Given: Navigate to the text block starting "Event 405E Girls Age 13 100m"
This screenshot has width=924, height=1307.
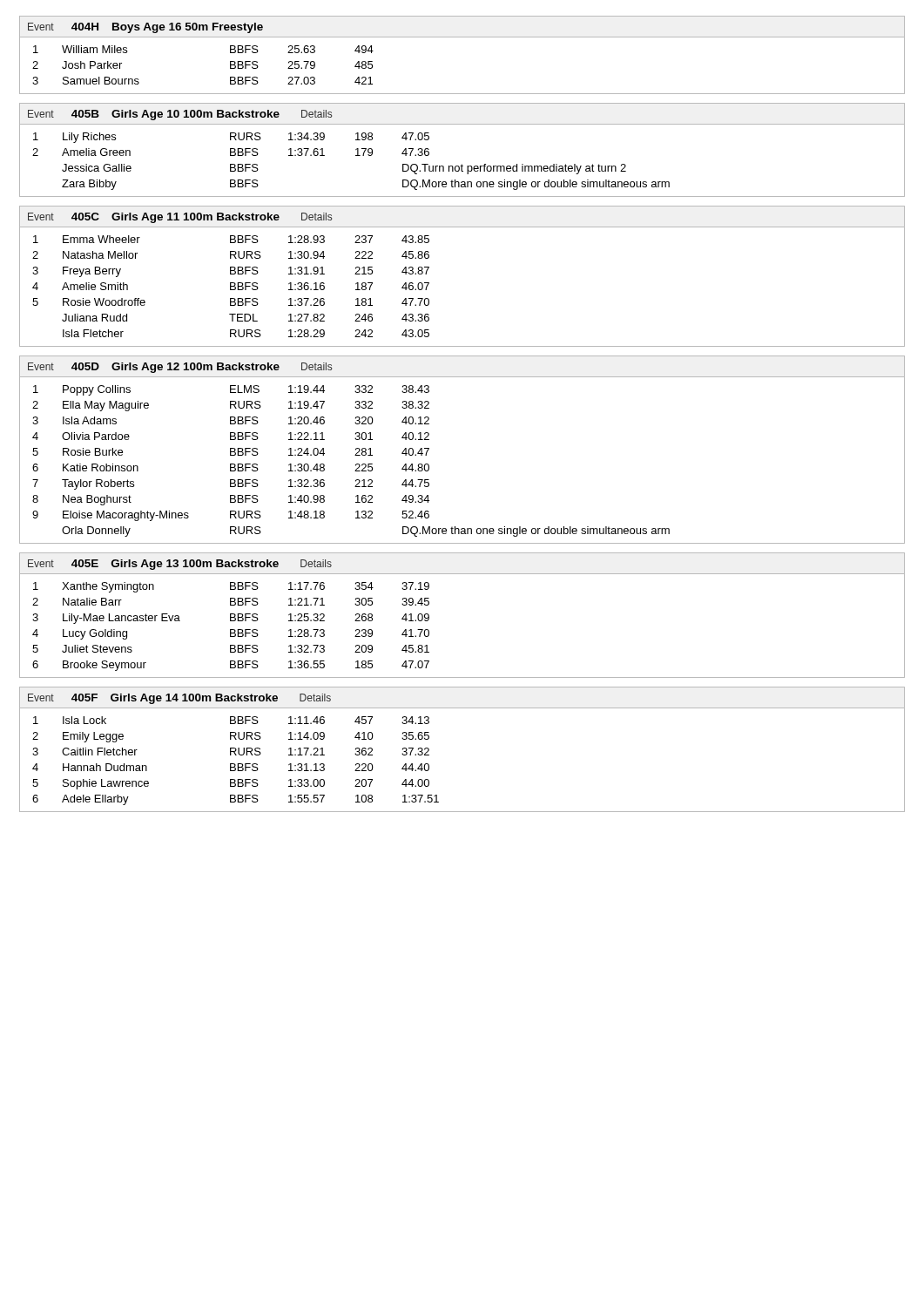Looking at the screenshot, I should pos(180,565).
